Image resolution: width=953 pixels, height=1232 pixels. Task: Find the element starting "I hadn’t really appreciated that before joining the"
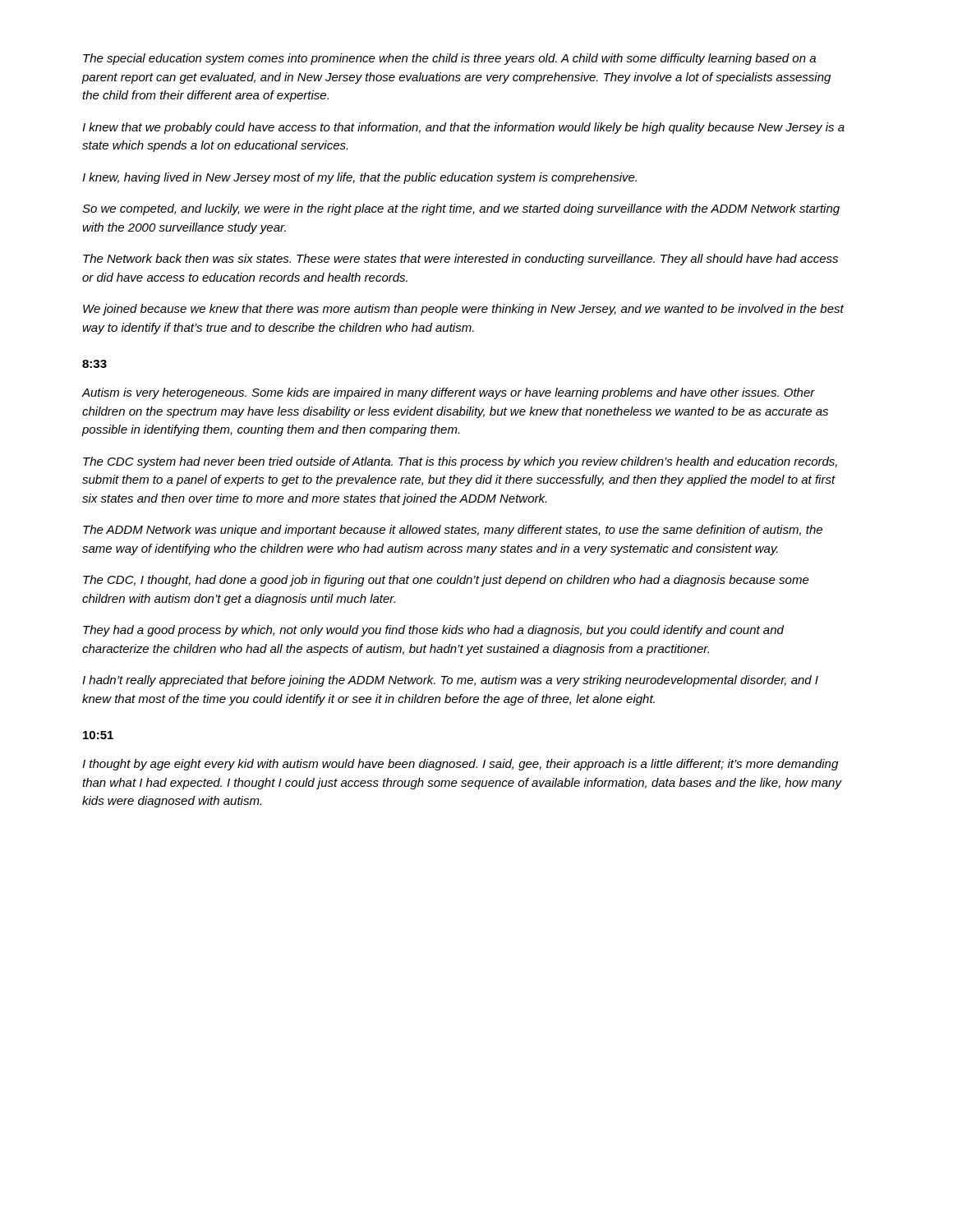click(450, 689)
